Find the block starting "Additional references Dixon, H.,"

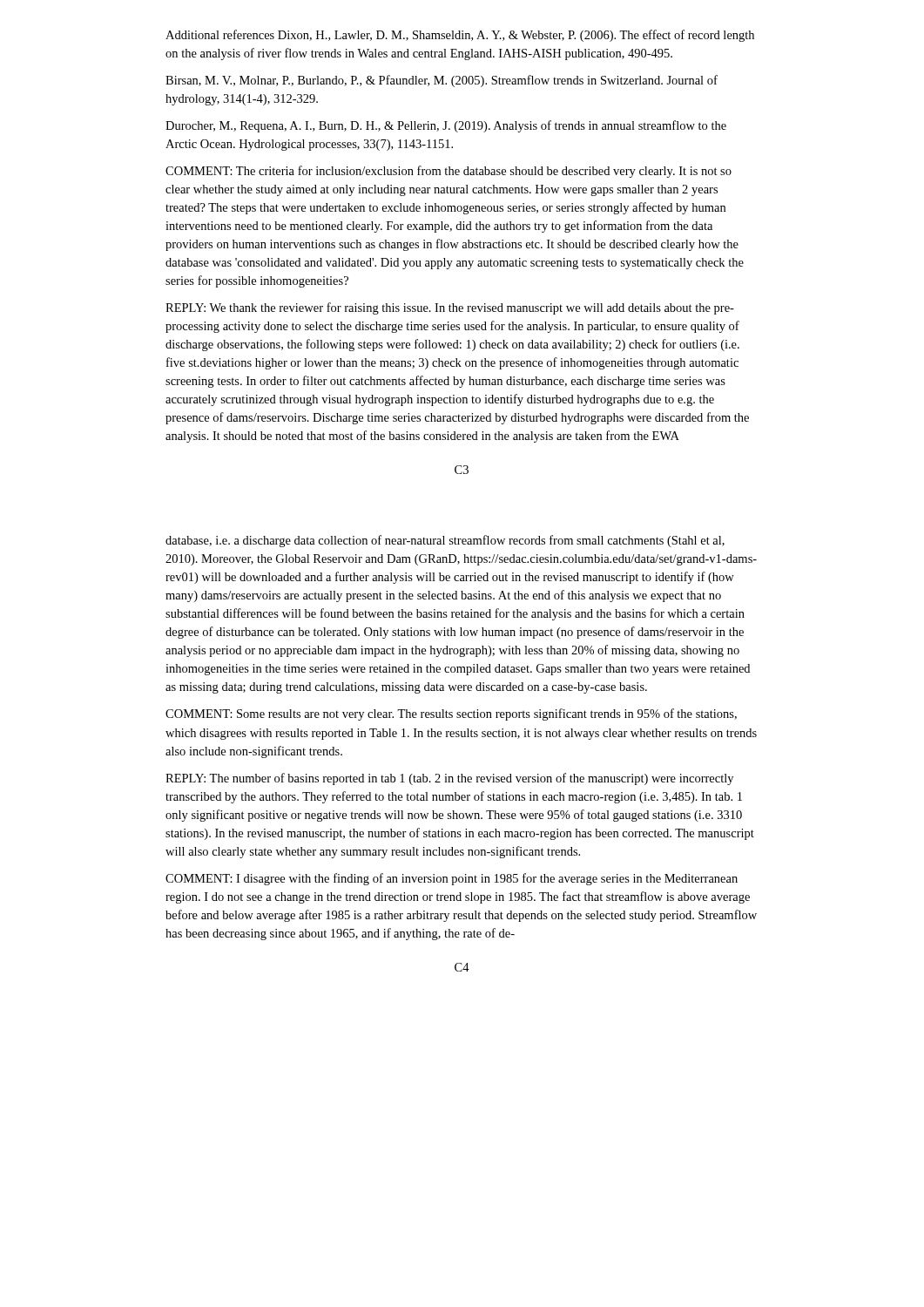[x=460, y=44]
